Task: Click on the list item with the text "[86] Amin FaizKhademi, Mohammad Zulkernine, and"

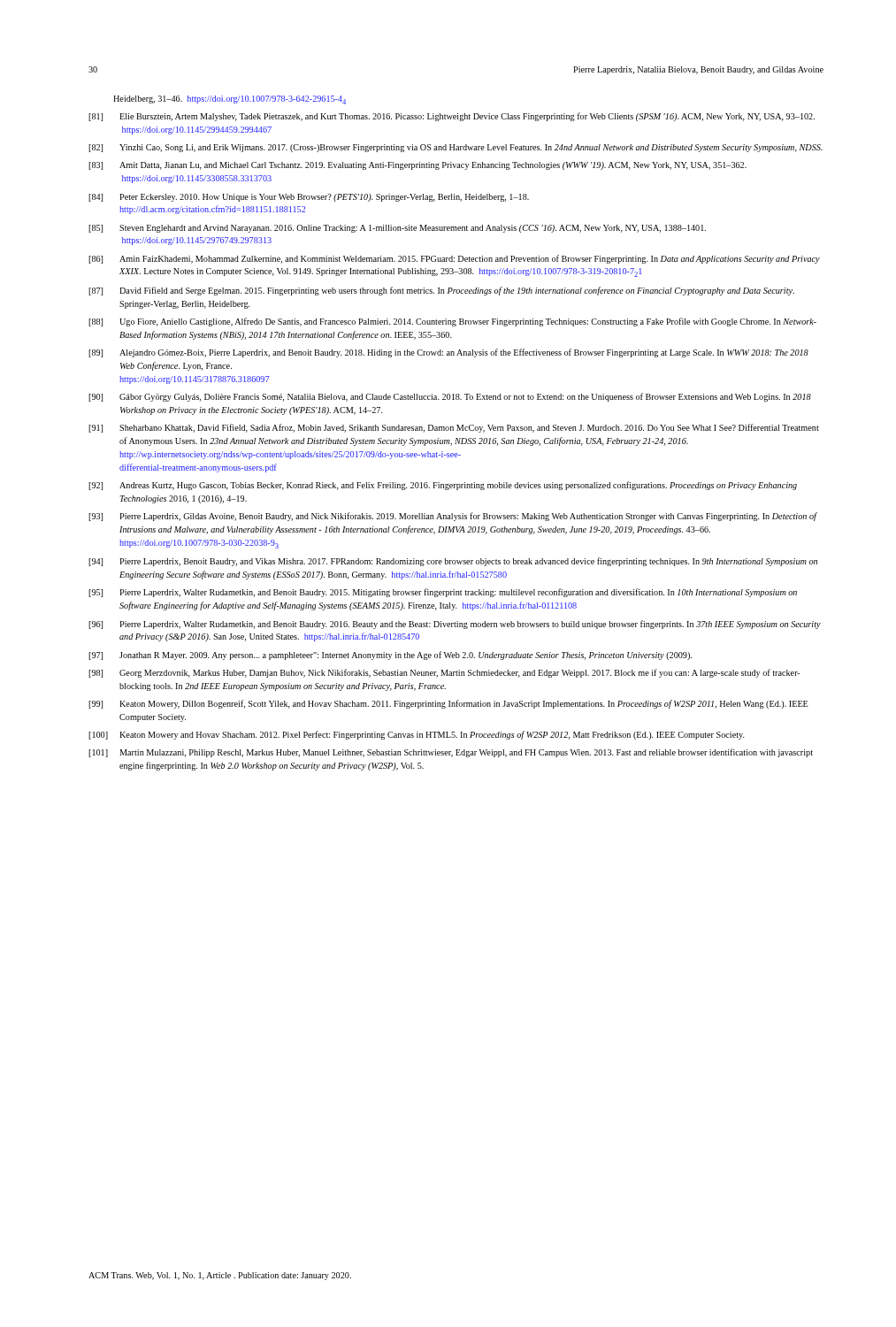Action: click(x=456, y=266)
